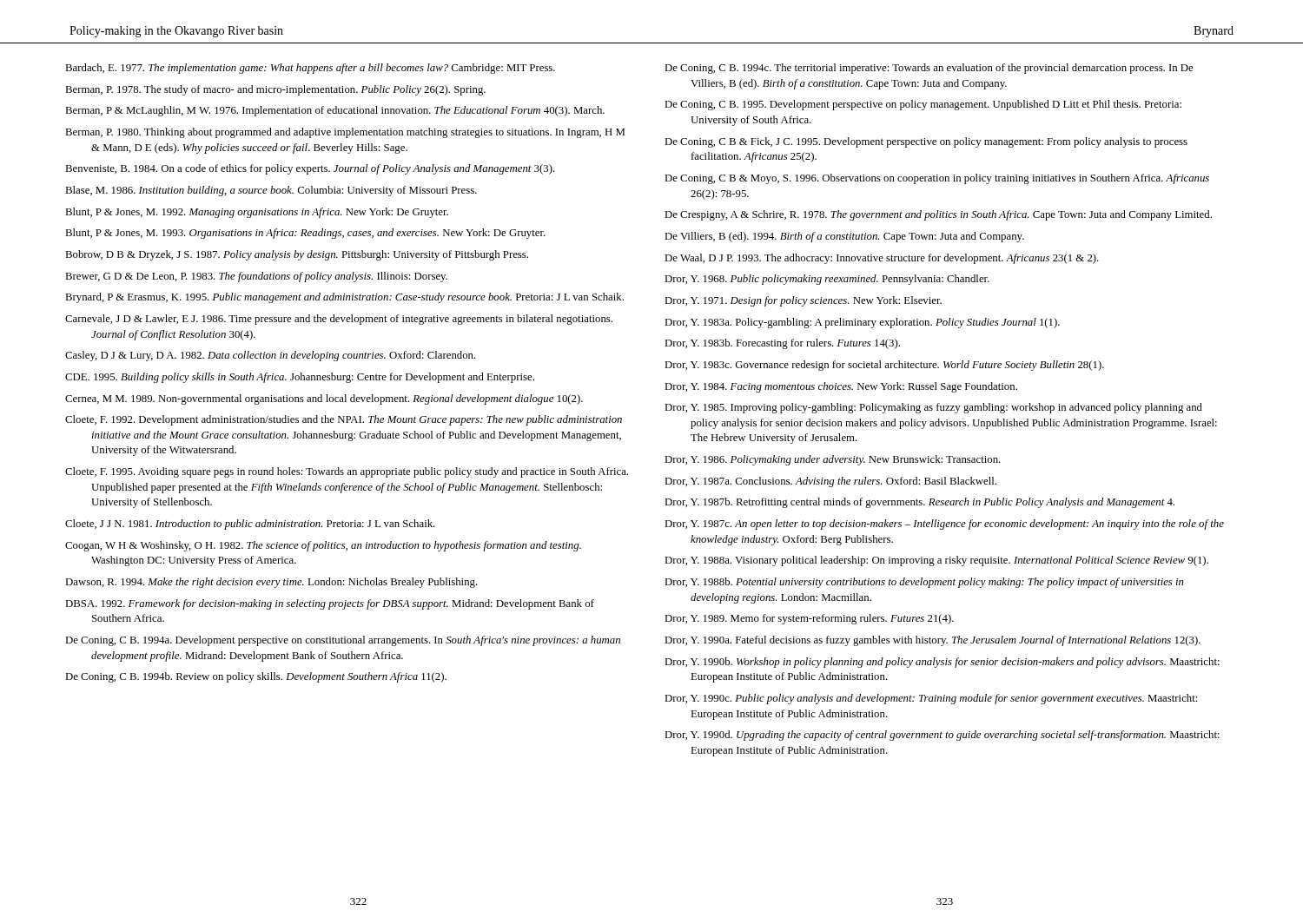The height and width of the screenshot is (924, 1303).
Task: Locate the text starting "Dror, Y. 1984. Facing momentous"
Action: (841, 386)
